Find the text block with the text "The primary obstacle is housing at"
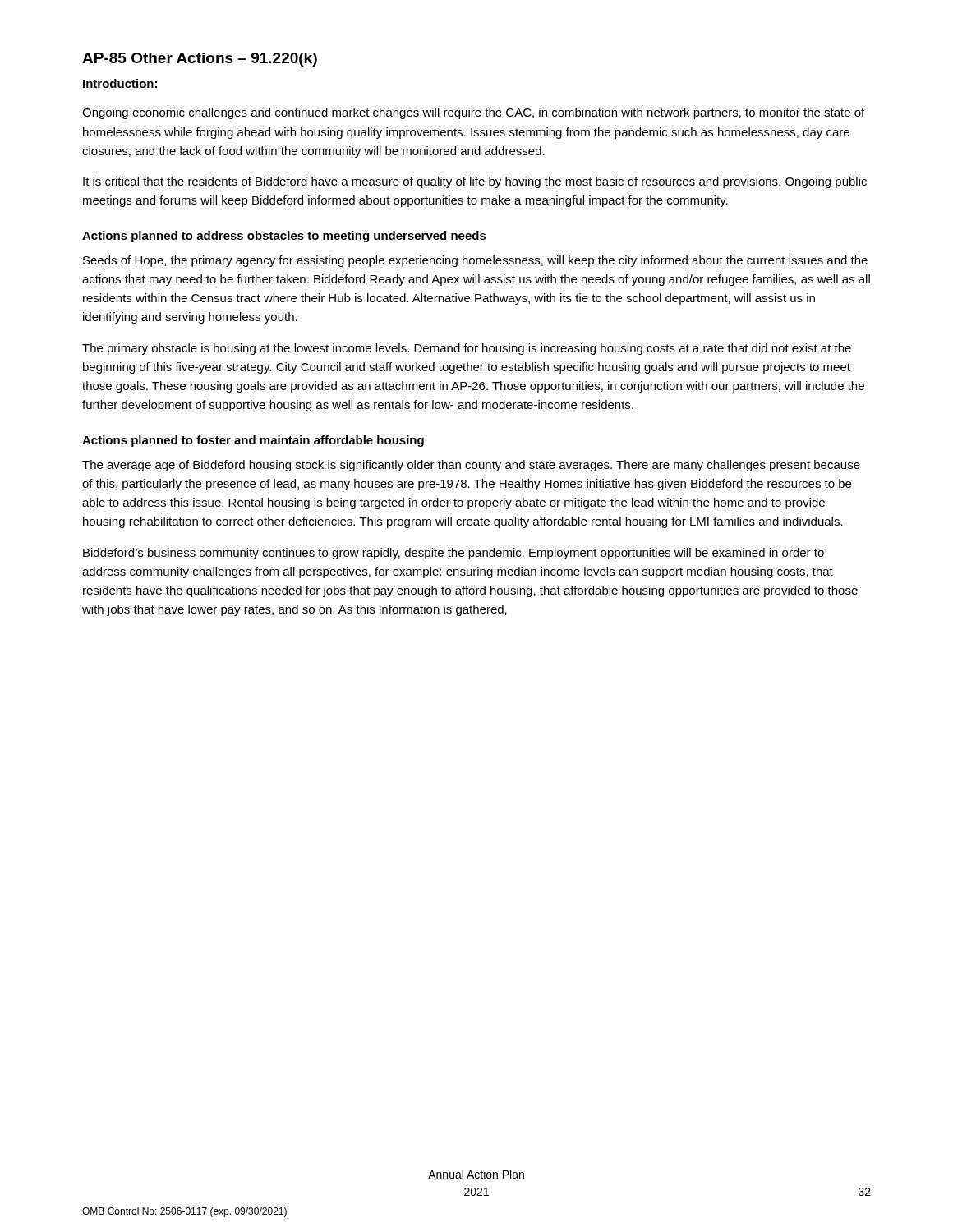 pos(476,376)
